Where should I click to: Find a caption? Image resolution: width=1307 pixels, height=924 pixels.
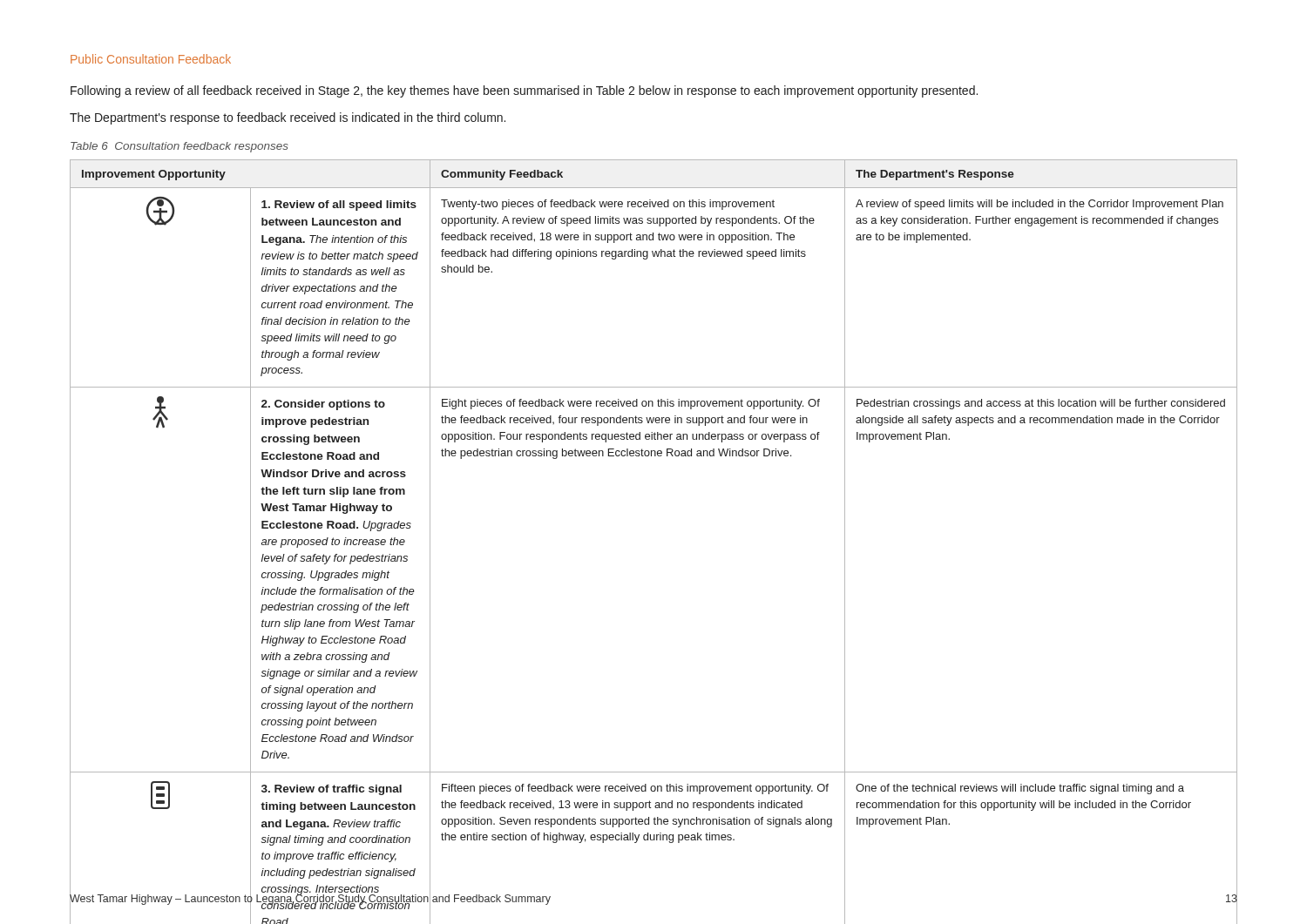click(179, 146)
